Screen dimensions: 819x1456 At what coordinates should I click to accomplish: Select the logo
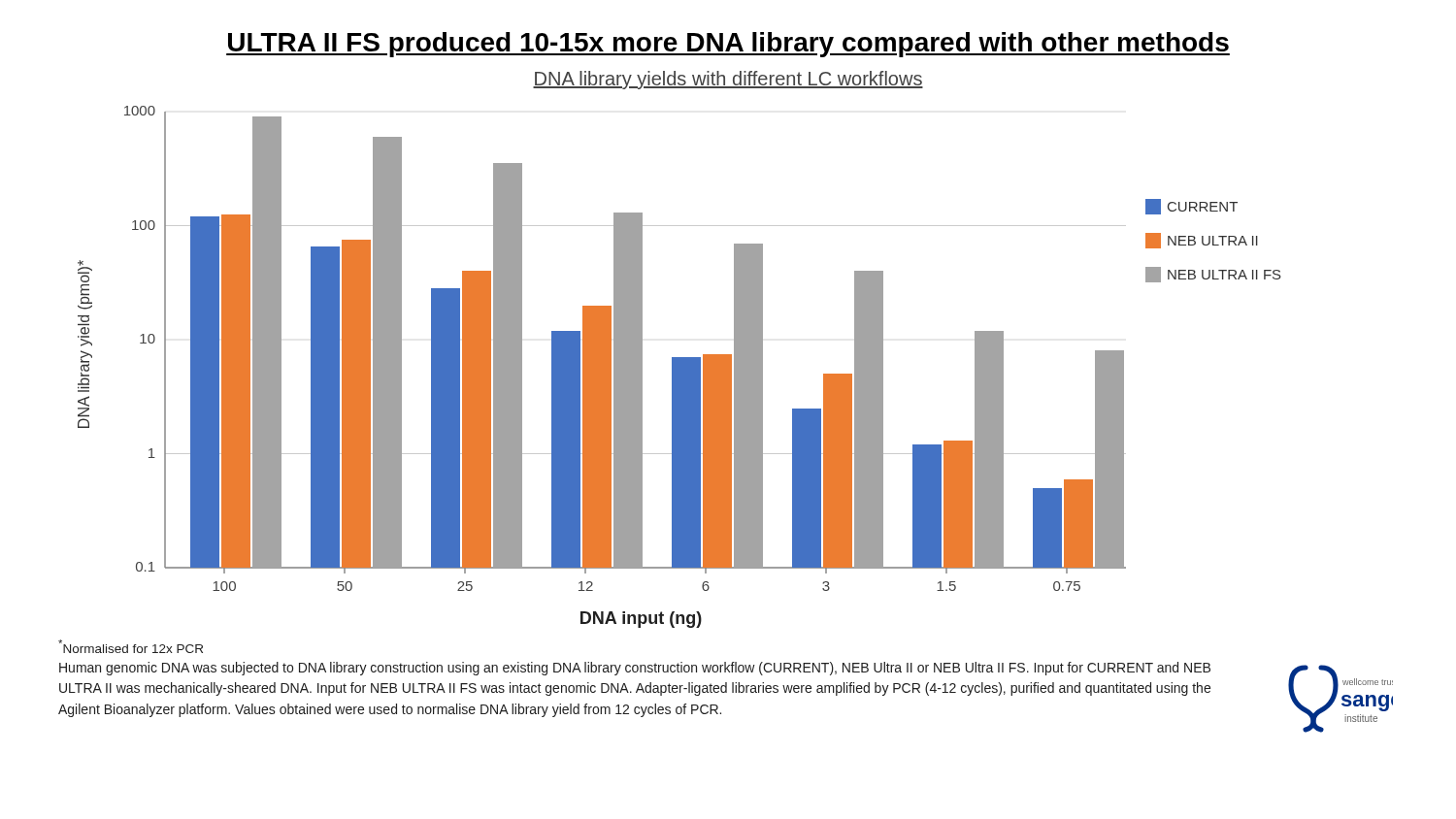(1340, 696)
